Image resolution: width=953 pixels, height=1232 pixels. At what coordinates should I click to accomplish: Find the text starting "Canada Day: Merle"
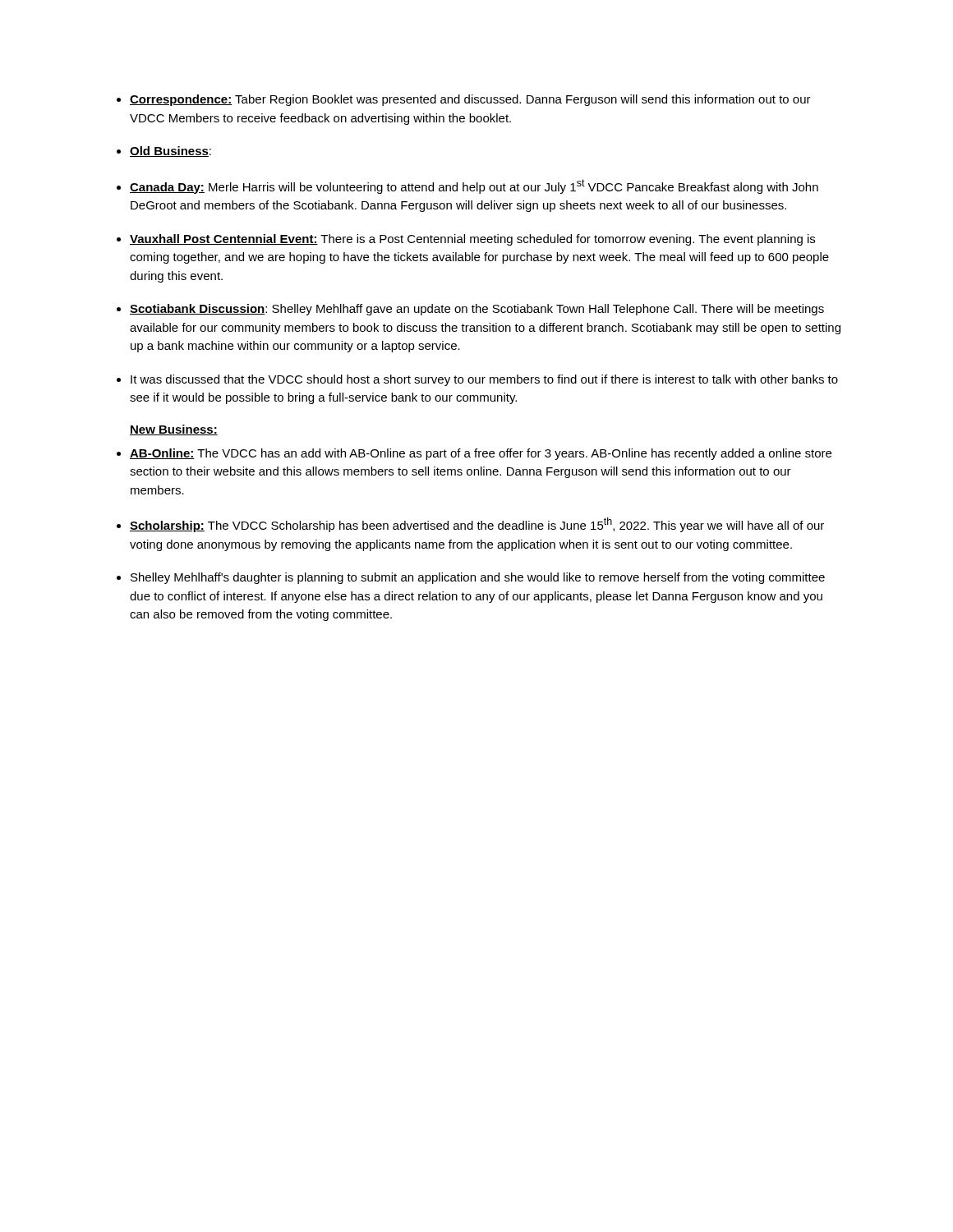488,195
